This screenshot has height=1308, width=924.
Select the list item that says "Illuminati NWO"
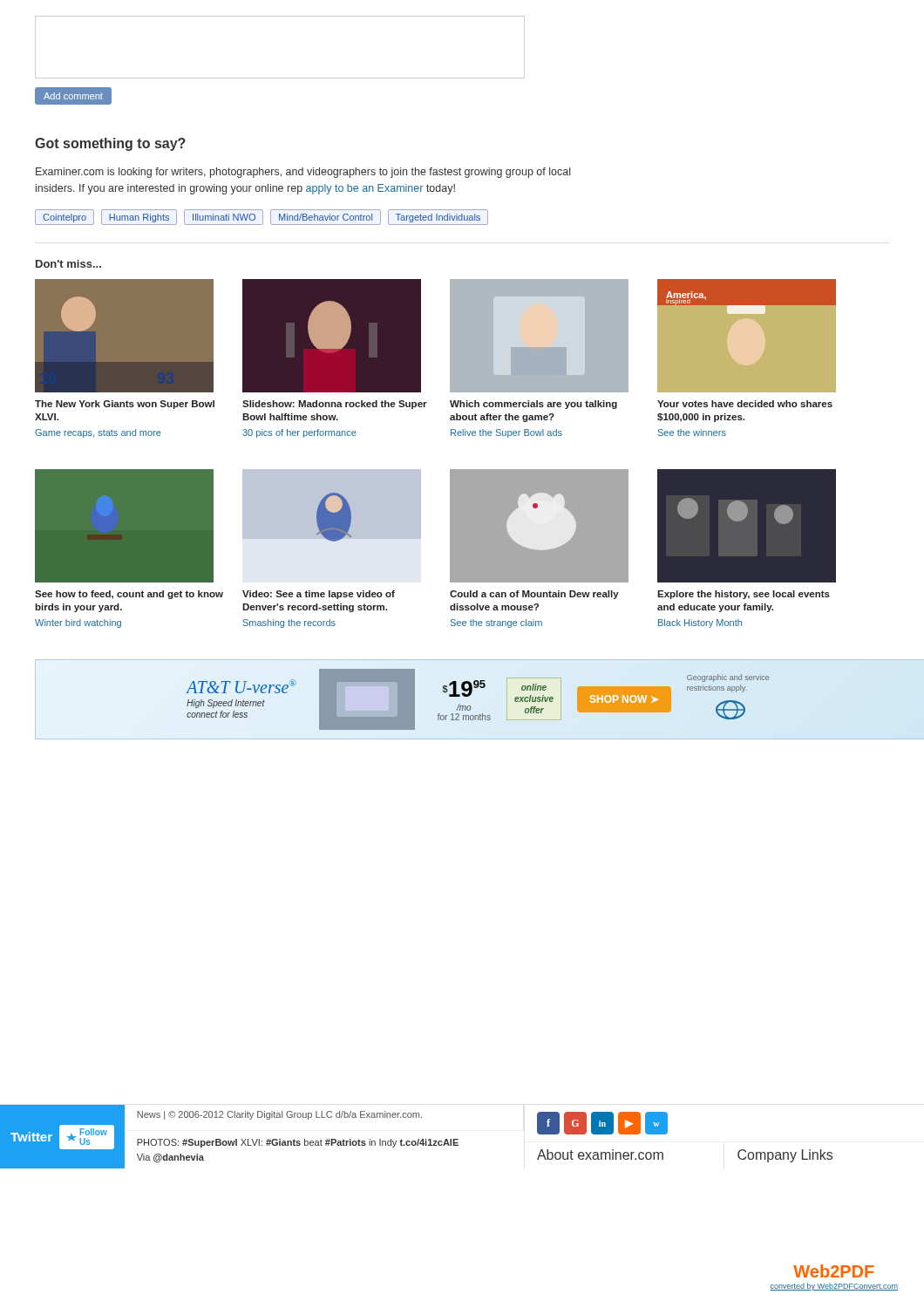point(224,217)
